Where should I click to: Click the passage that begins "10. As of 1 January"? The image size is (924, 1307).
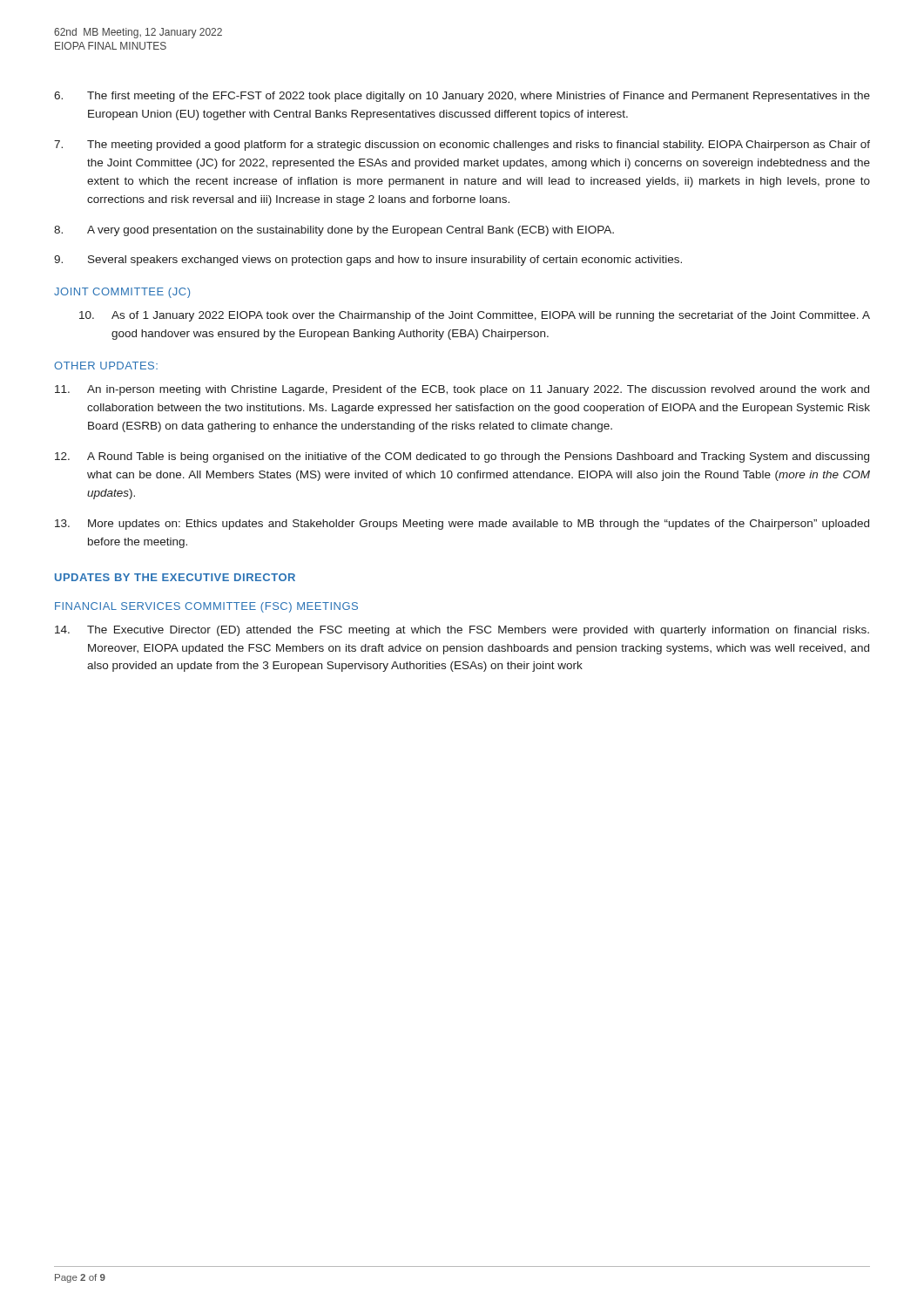pos(474,325)
